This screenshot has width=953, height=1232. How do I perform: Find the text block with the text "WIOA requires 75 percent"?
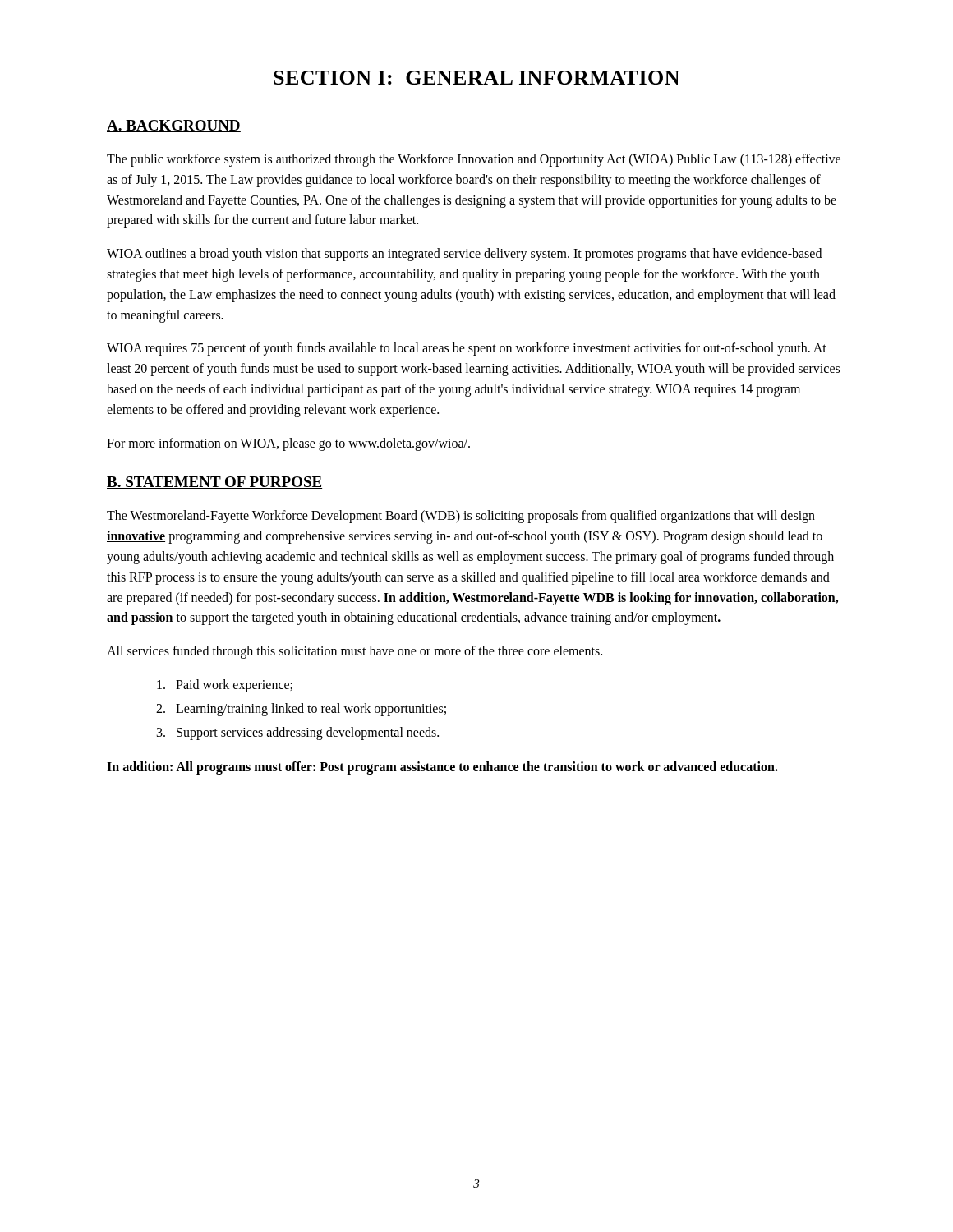point(474,379)
